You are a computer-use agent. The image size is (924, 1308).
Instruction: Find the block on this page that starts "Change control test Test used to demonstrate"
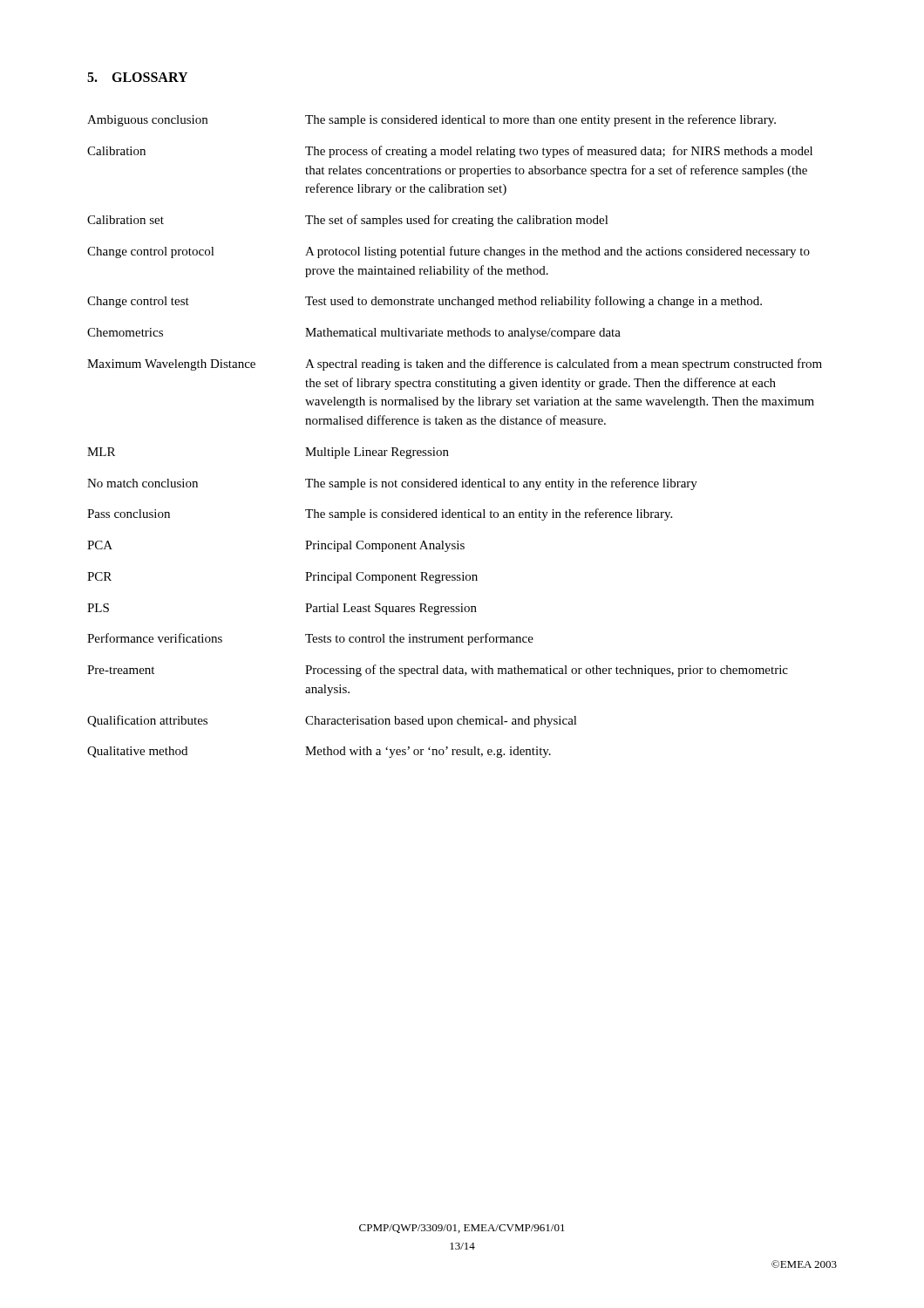[462, 302]
